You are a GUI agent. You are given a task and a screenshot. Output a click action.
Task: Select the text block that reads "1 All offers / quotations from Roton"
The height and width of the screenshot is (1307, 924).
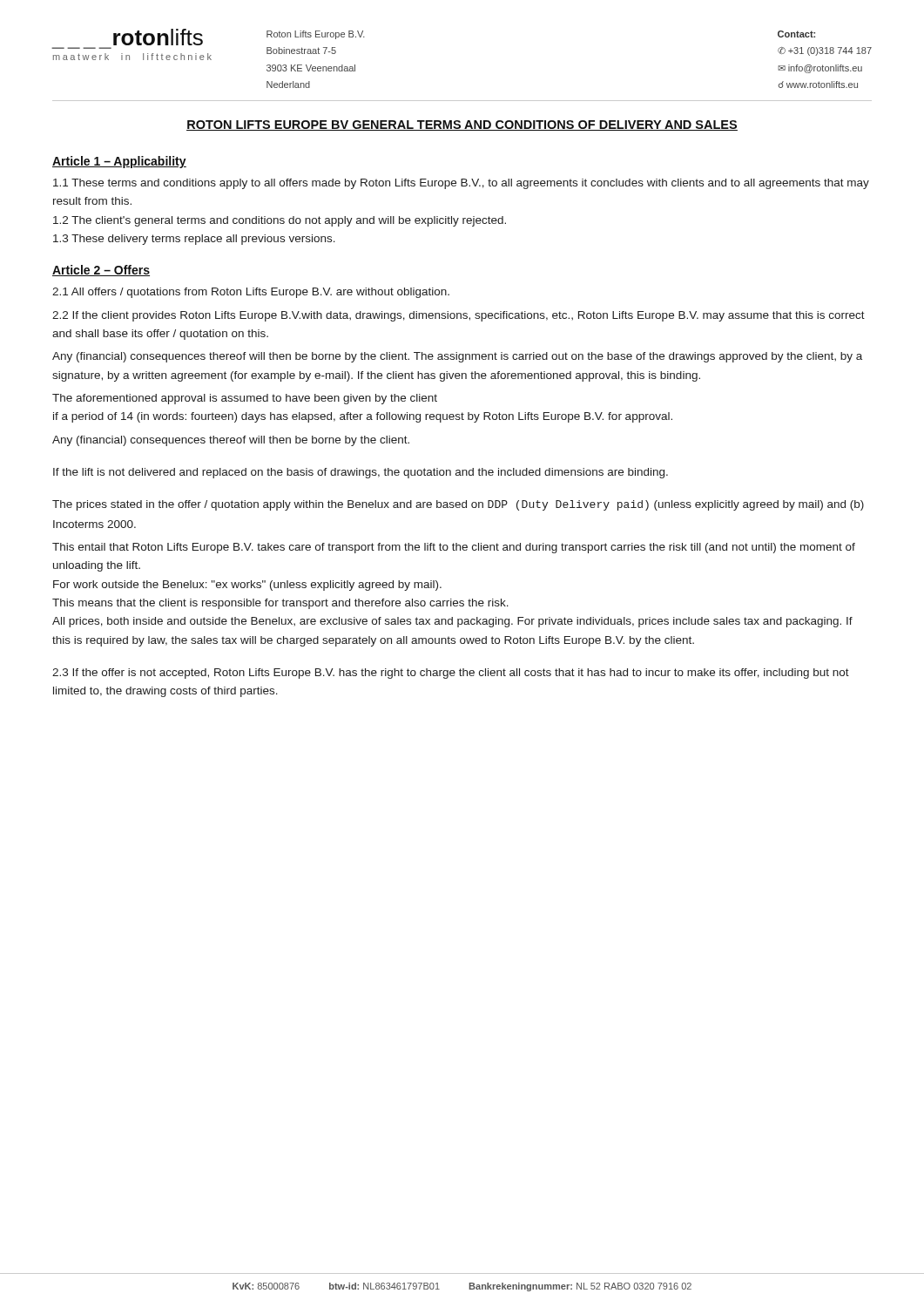pos(462,491)
